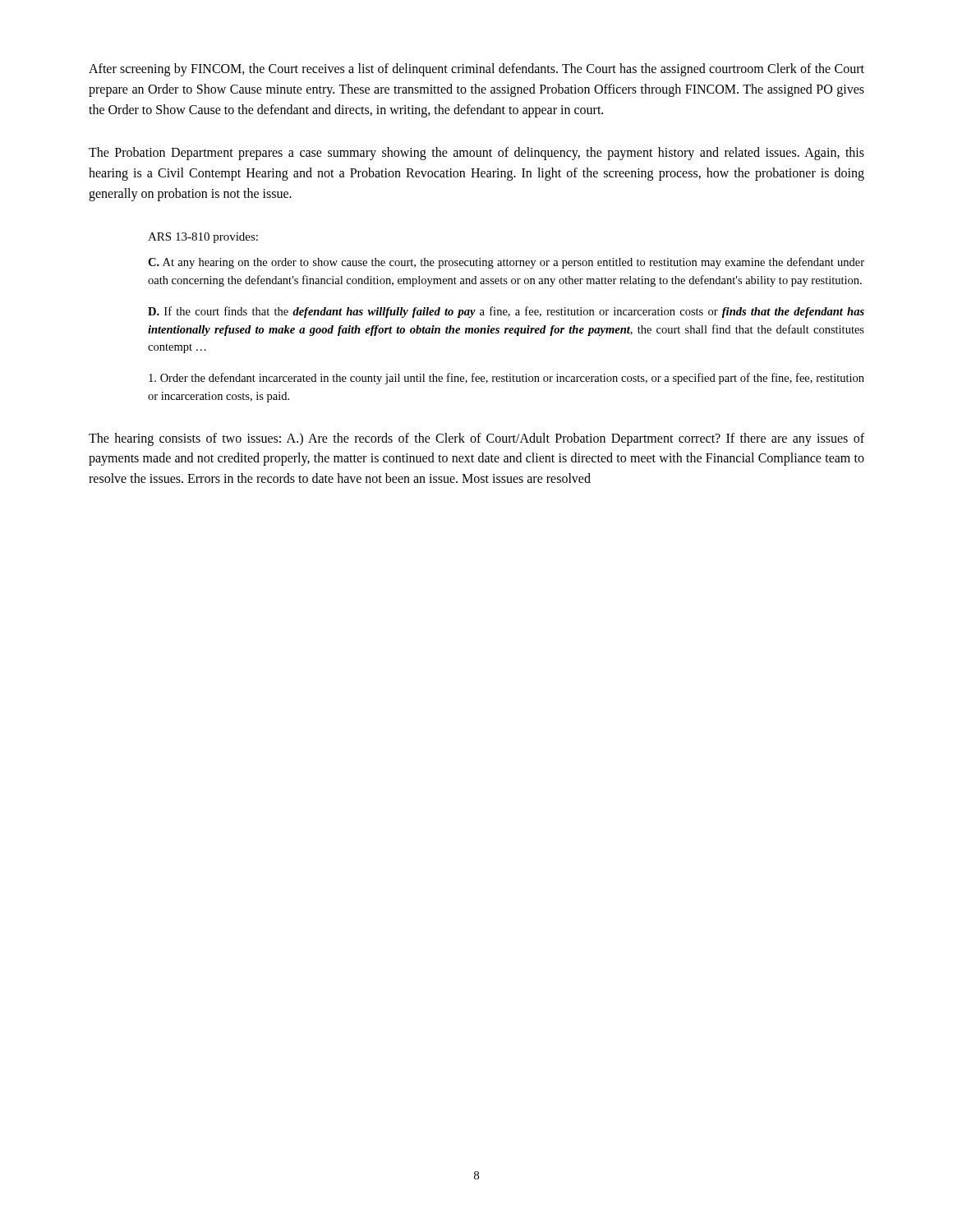This screenshot has height=1232, width=953.
Task: Select the text starting "Order the defendant incarcerated in the"
Action: pos(506,387)
